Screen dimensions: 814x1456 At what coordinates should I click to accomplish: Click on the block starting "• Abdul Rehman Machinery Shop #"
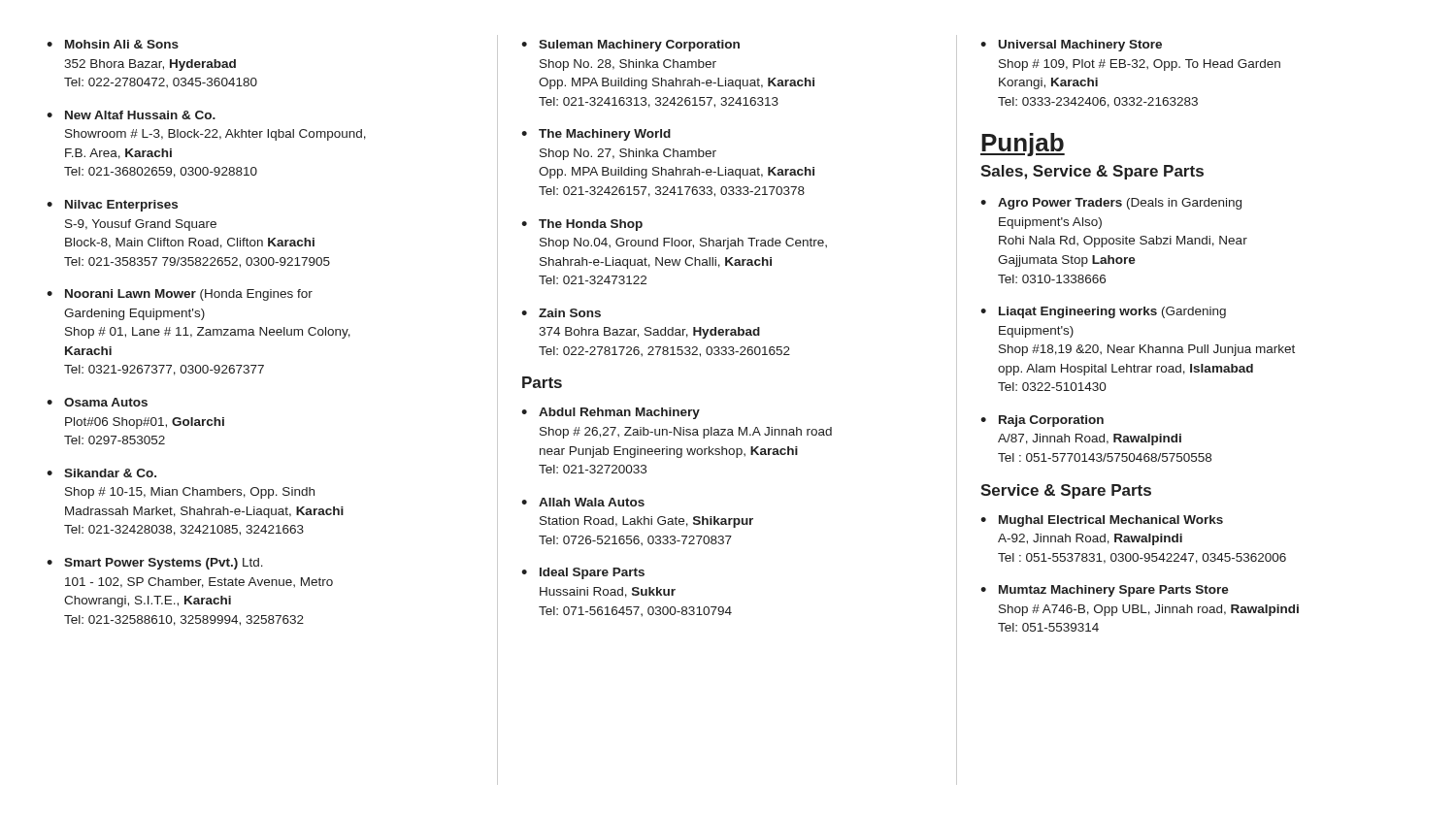click(727, 441)
